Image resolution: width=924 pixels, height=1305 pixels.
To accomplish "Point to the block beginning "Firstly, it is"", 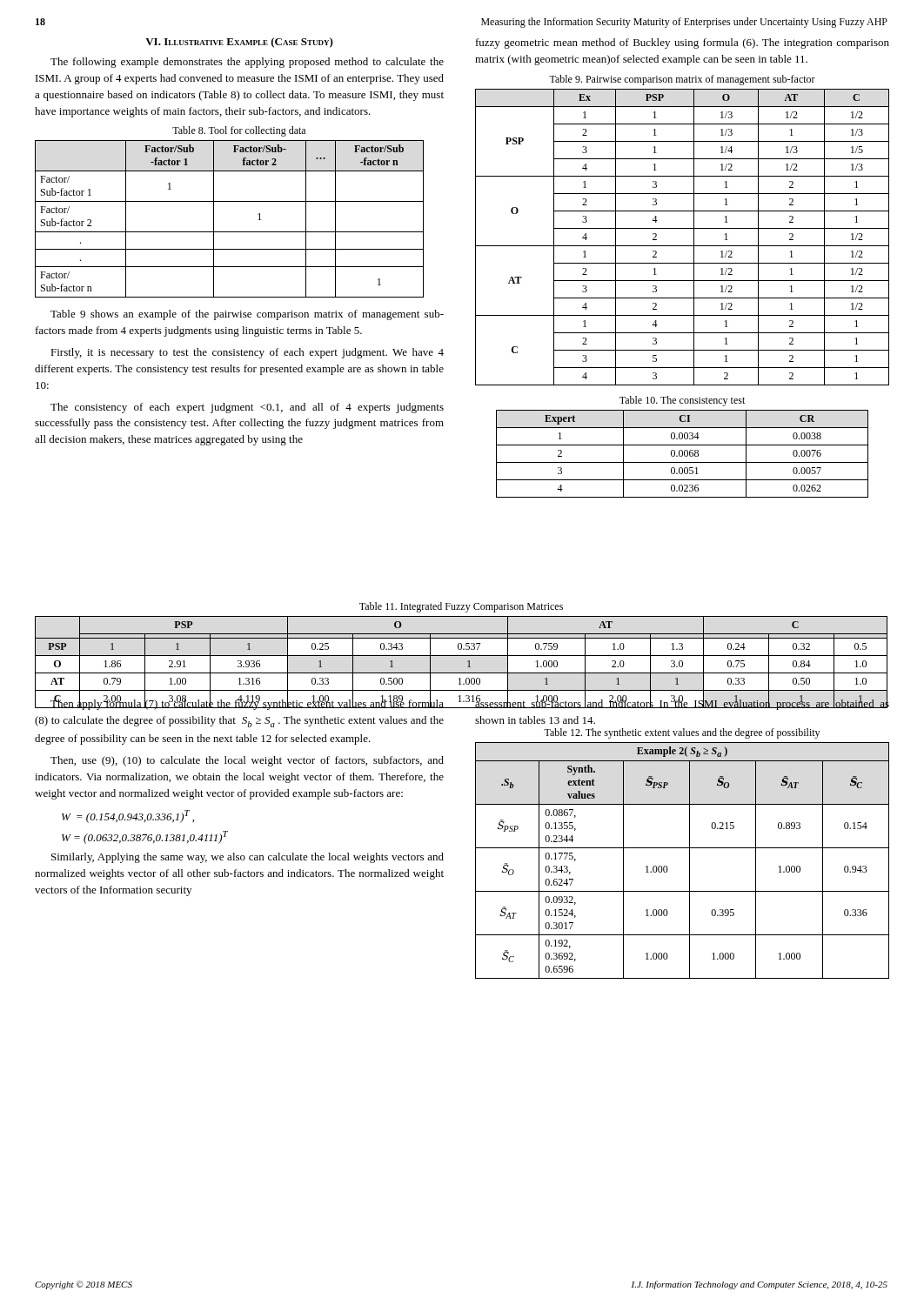I will 239,368.
